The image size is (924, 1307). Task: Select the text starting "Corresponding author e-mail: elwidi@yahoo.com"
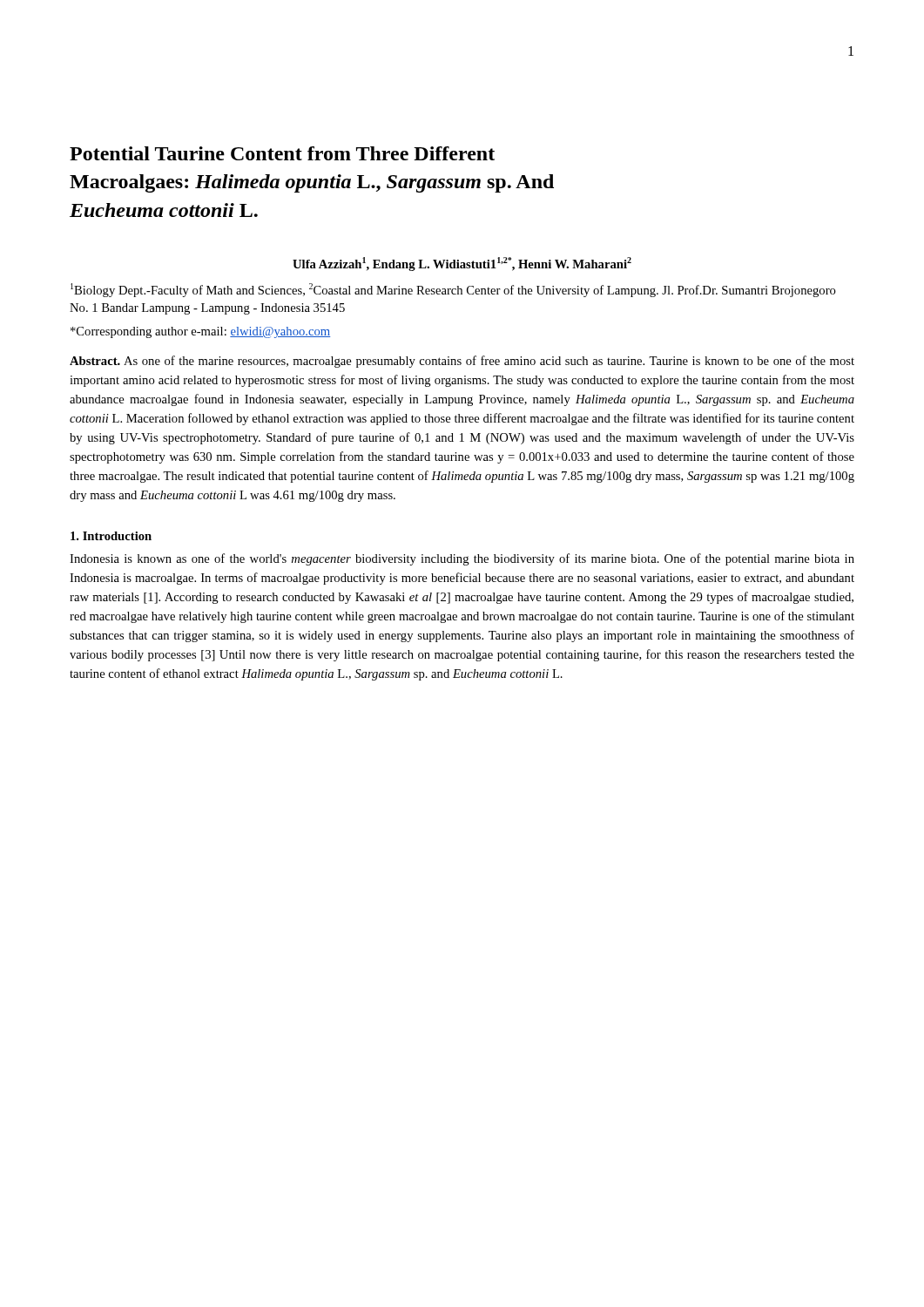coord(200,332)
